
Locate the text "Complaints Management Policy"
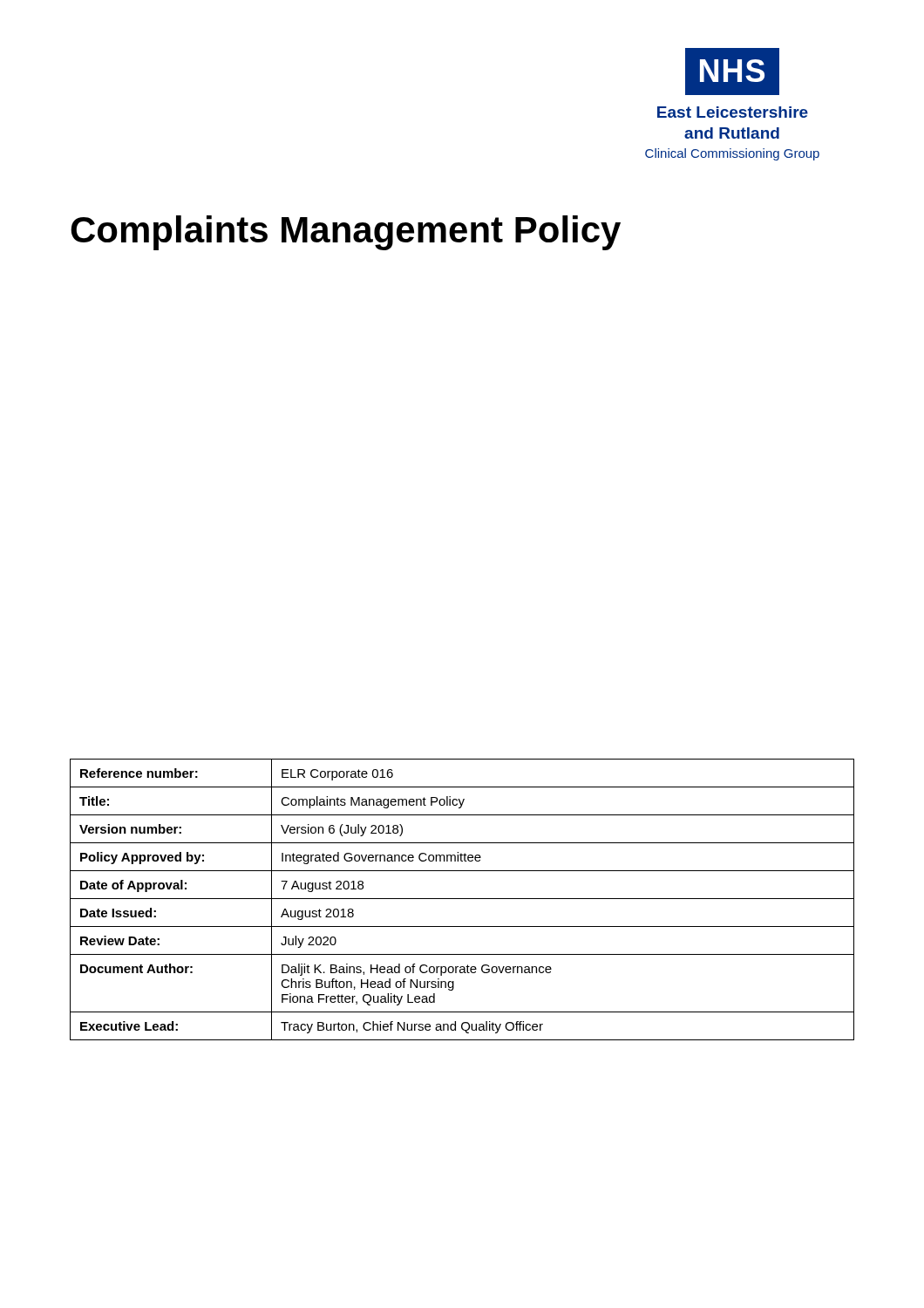point(462,230)
